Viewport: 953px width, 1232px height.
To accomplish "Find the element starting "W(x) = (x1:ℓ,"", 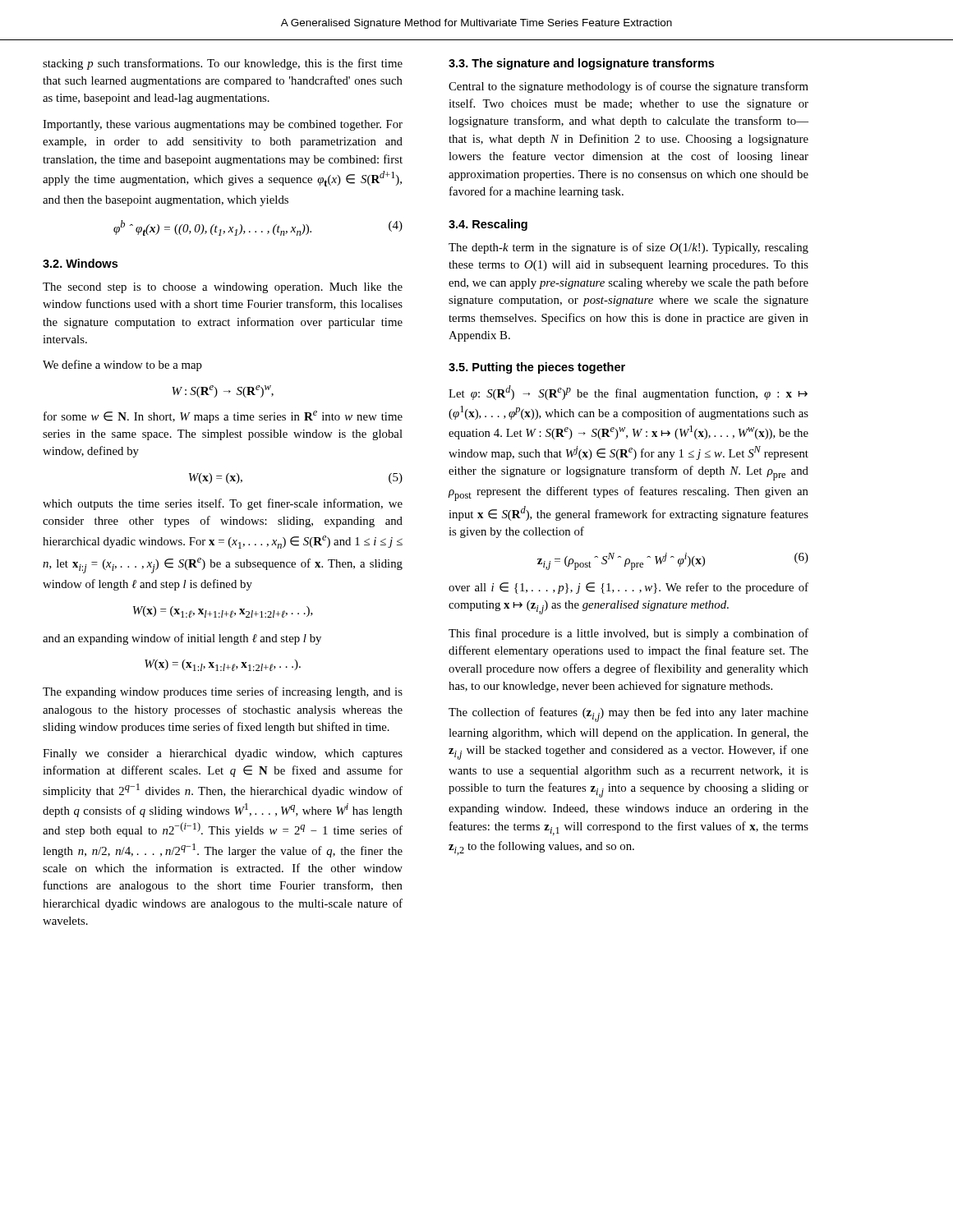I will pyautogui.click(x=223, y=612).
